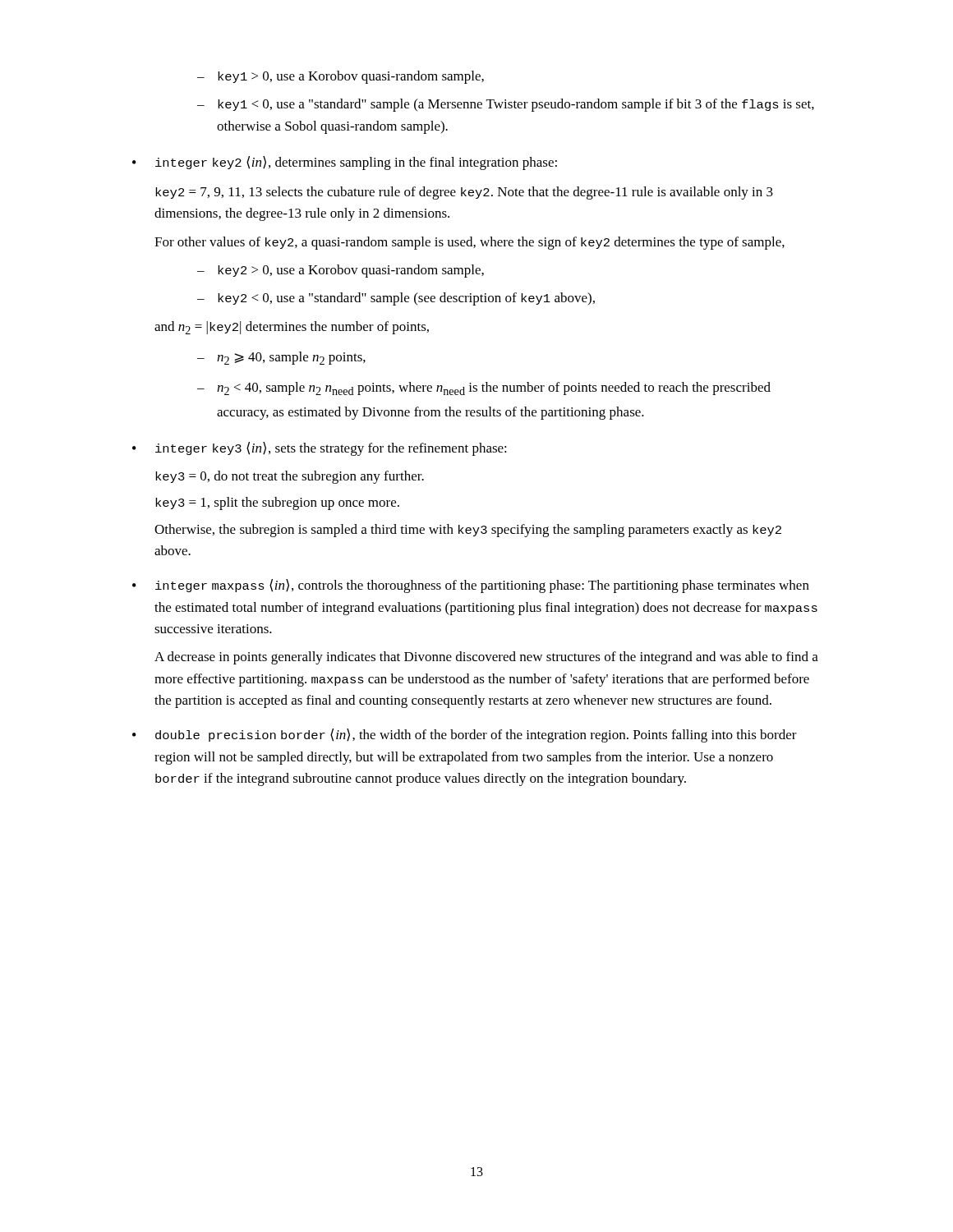Locate the text block containing "key3 = 1, split the subregion up once"
The height and width of the screenshot is (1232, 953).
tap(277, 503)
